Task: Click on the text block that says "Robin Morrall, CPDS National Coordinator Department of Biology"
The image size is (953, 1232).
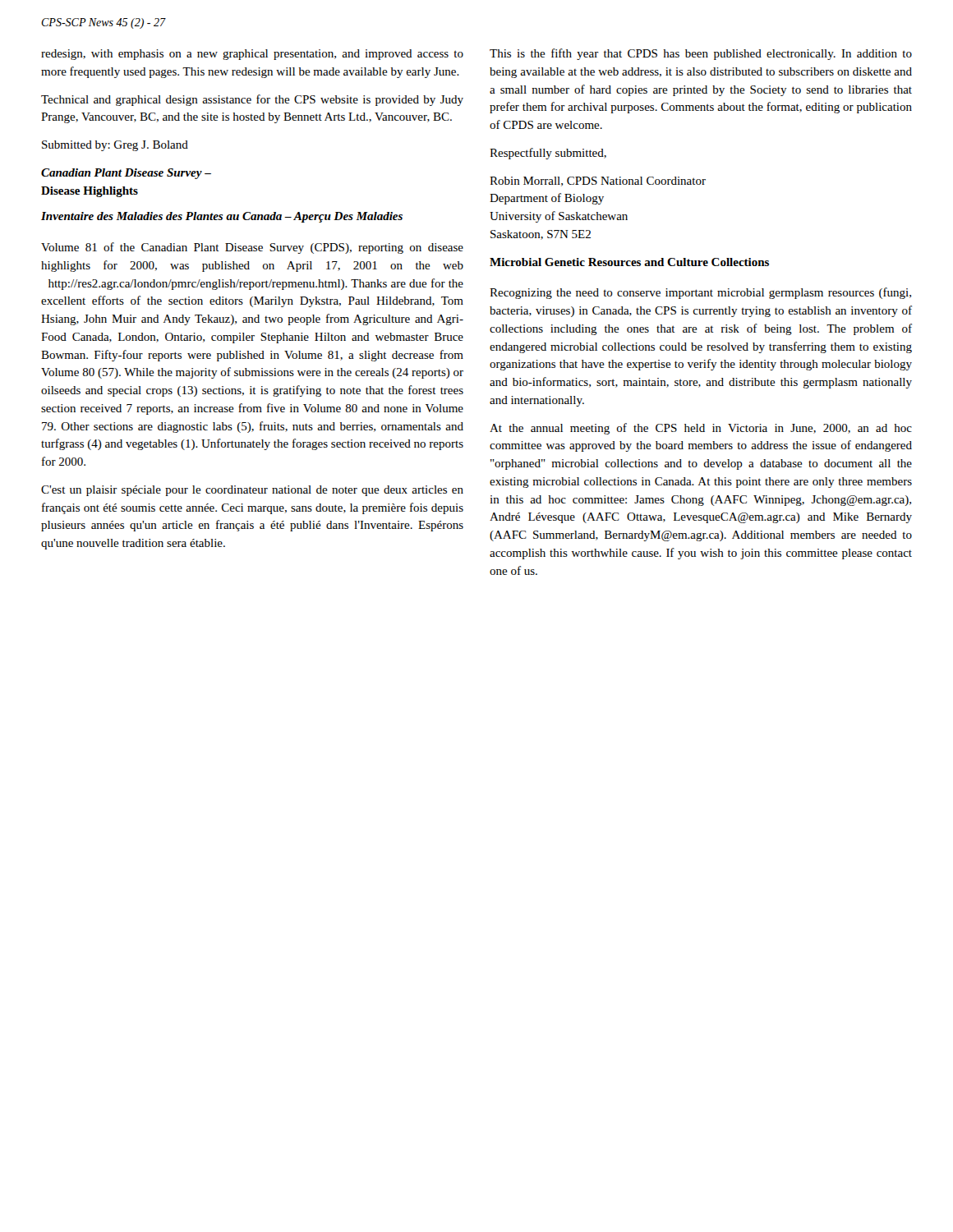Action: [598, 207]
